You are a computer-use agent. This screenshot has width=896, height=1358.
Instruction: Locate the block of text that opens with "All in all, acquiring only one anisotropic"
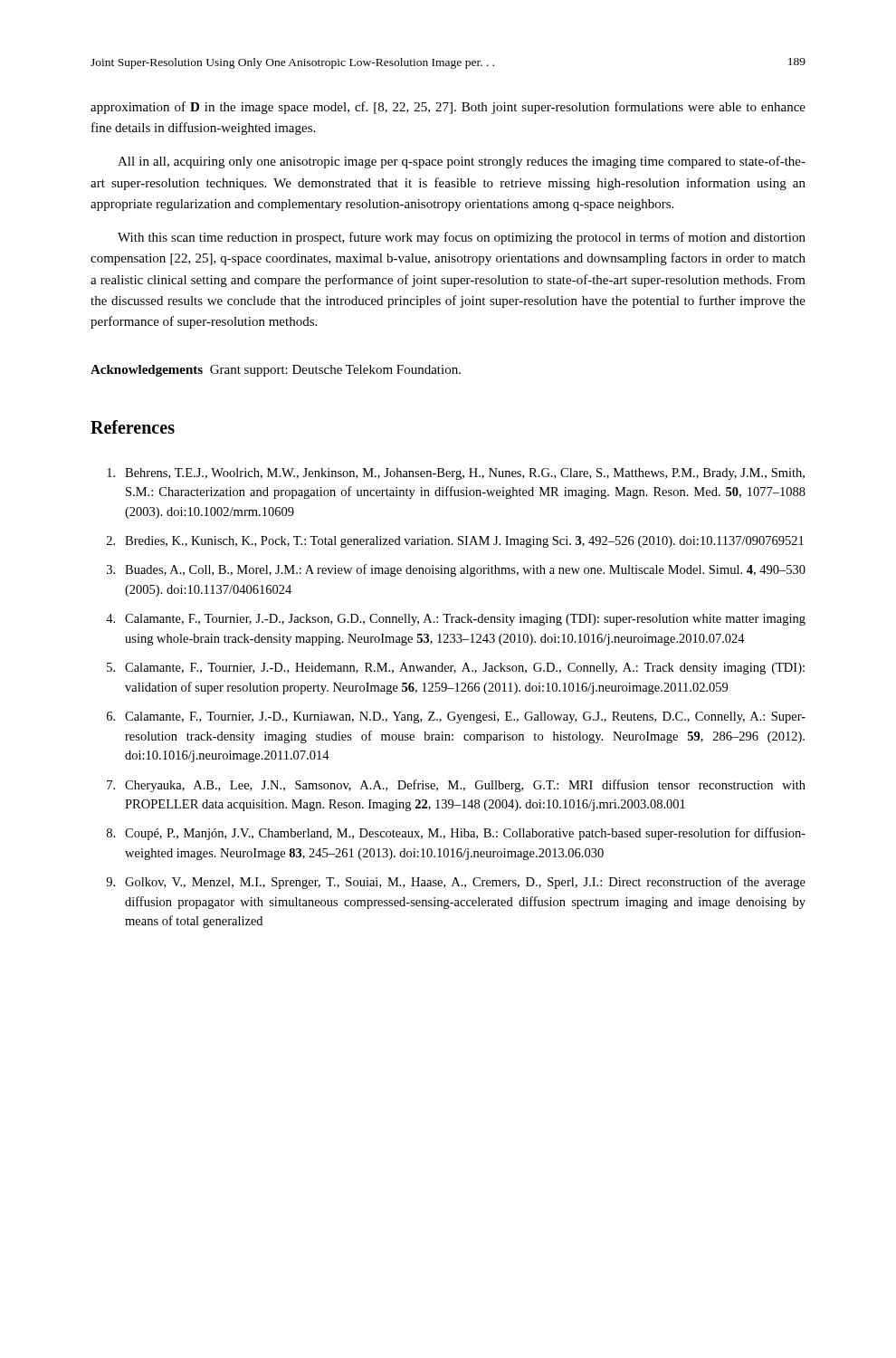(x=448, y=183)
